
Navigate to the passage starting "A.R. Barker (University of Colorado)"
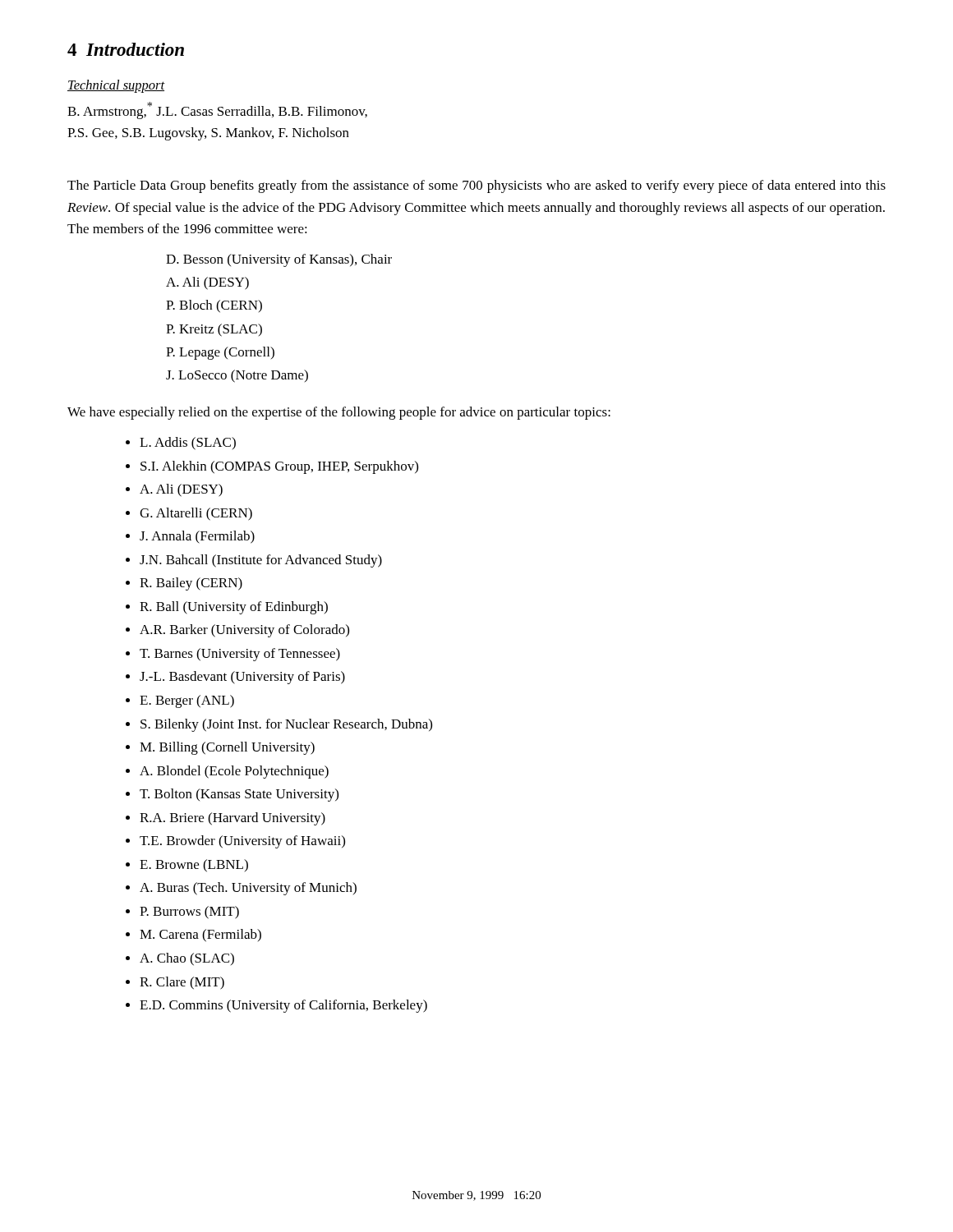click(245, 630)
